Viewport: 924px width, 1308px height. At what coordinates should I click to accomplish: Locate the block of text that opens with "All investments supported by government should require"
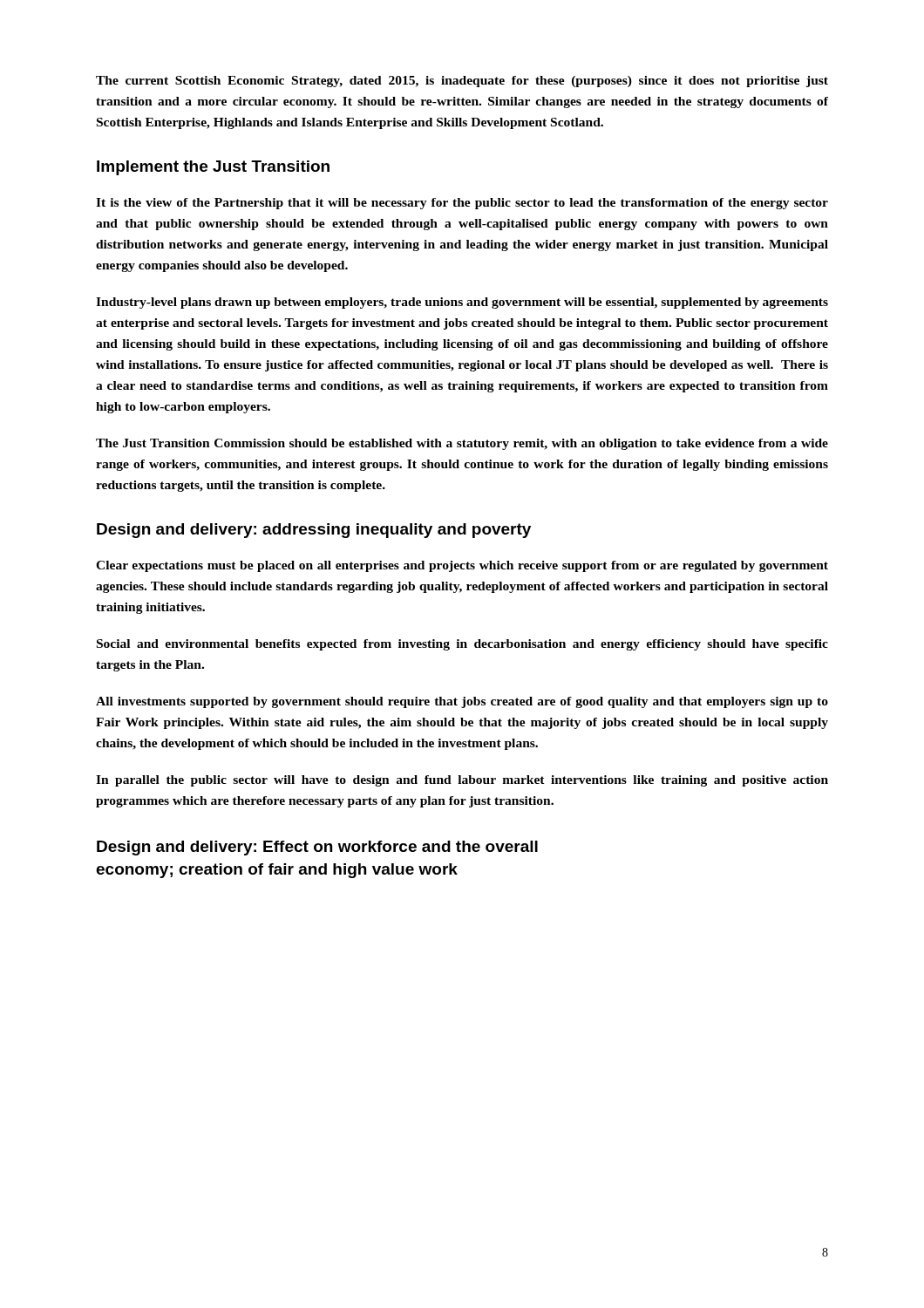point(462,722)
